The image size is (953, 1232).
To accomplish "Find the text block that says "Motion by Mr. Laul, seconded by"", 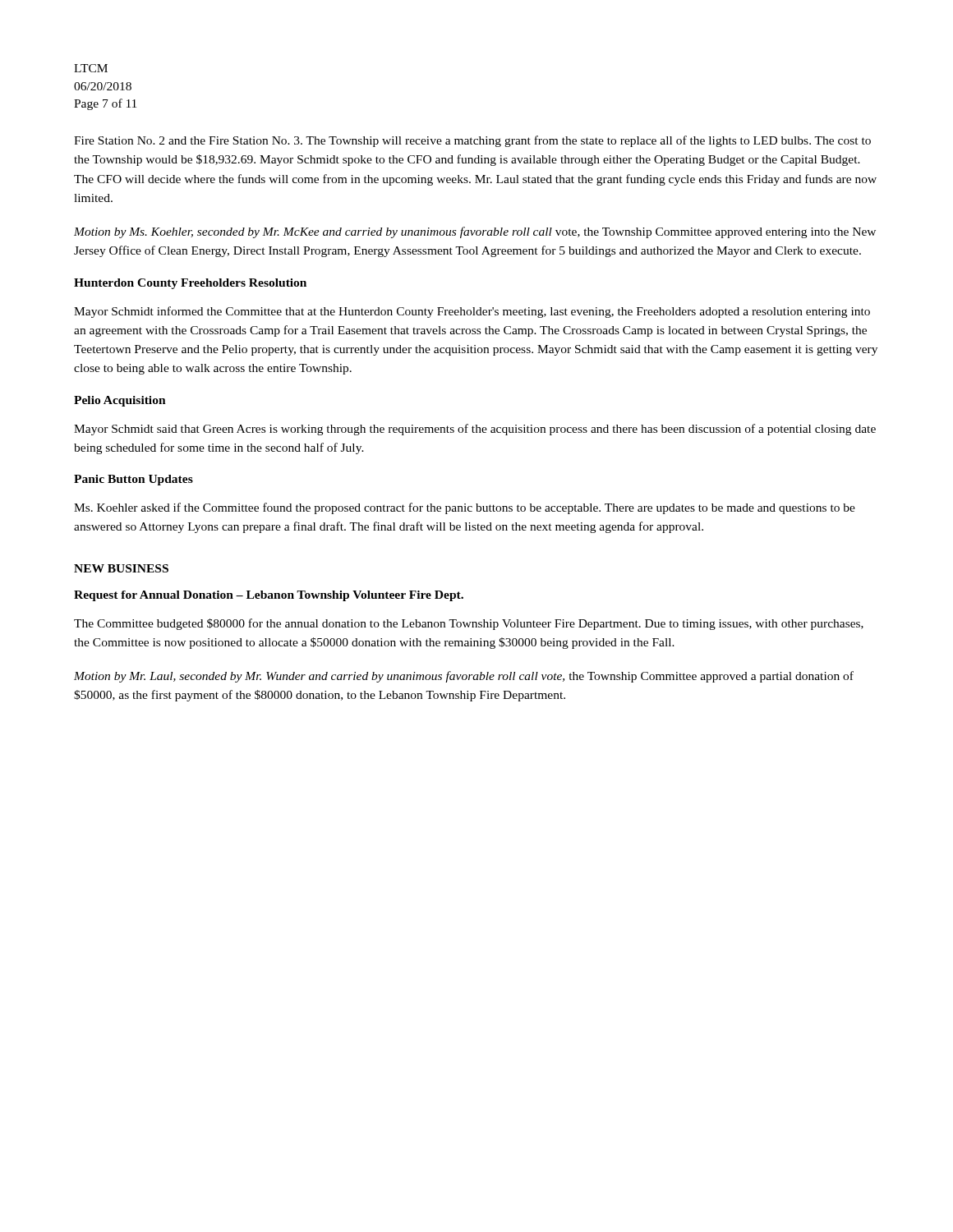I will 476,685.
